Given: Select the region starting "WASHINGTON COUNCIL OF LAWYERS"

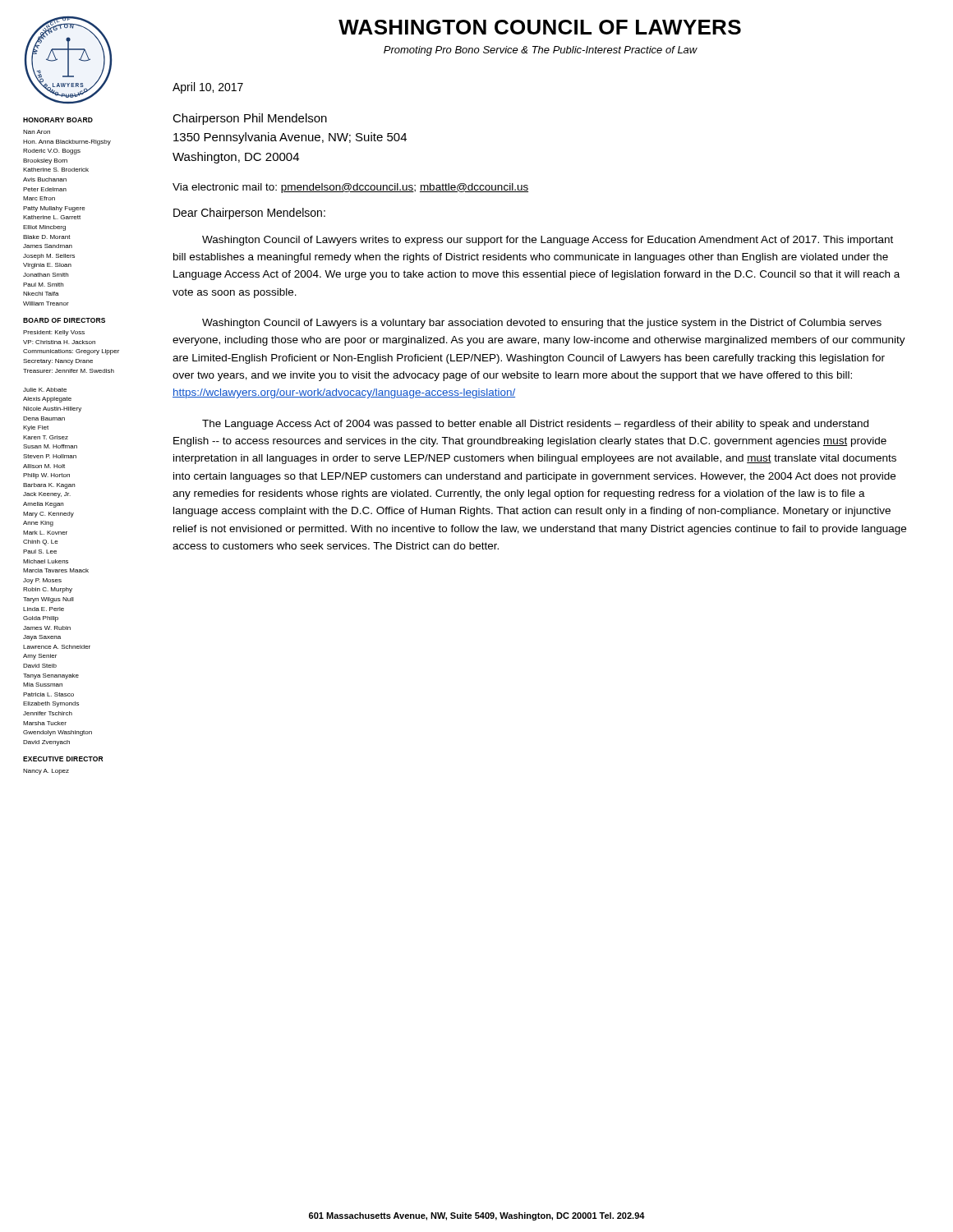Looking at the screenshot, I should coord(540,27).
